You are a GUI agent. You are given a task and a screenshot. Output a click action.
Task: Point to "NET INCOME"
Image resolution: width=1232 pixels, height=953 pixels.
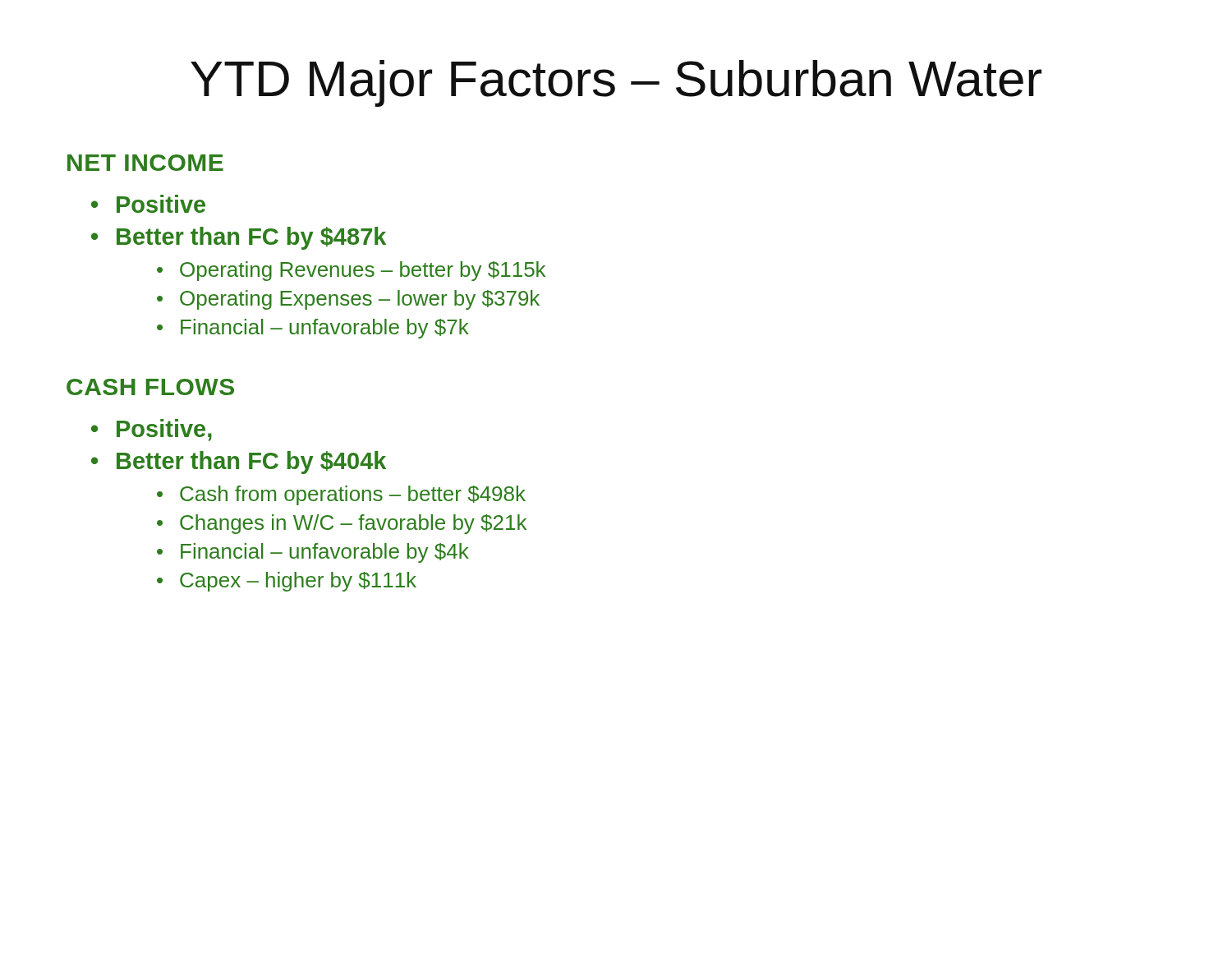[145, 162]
